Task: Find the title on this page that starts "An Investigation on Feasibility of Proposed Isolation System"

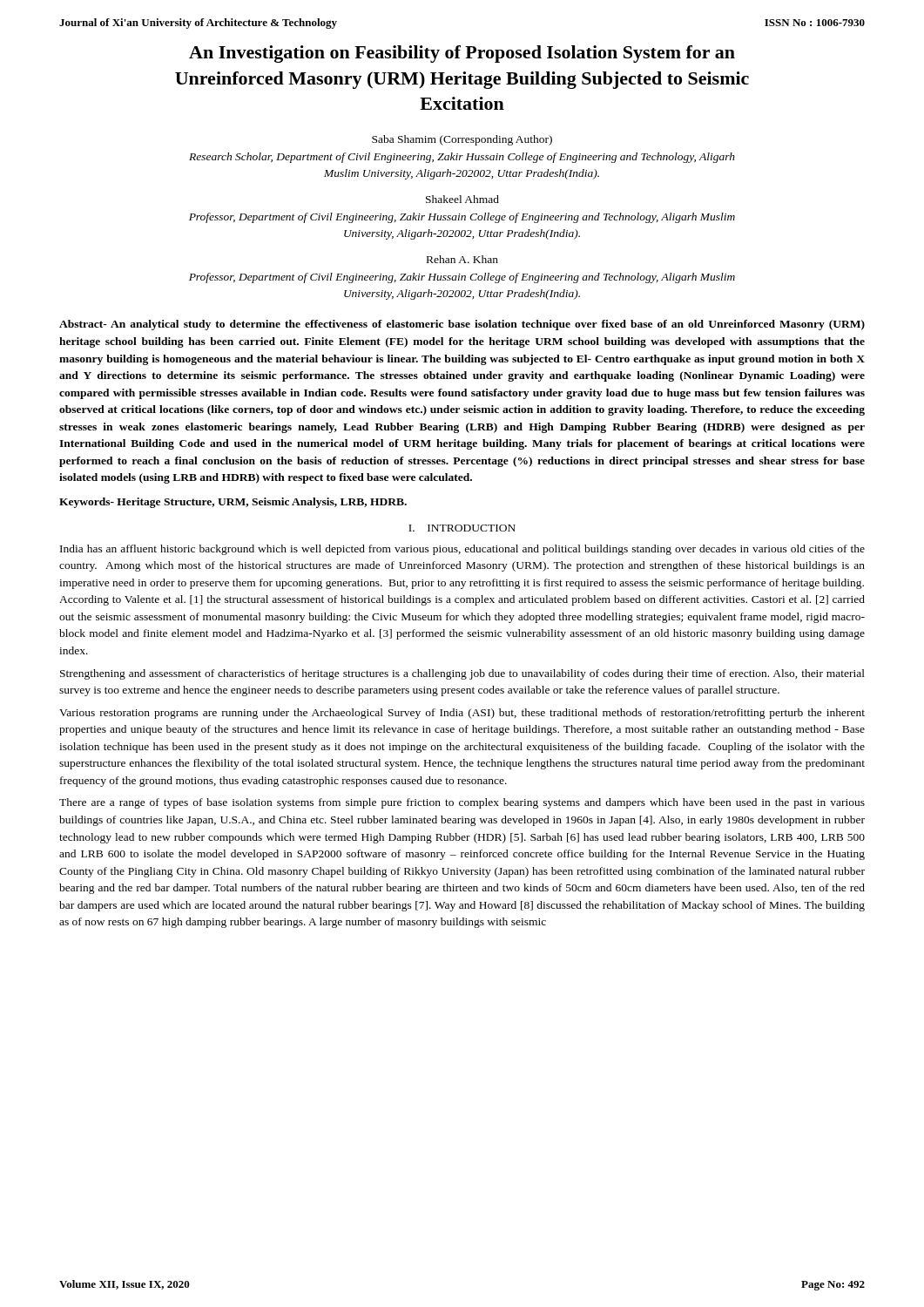Action: click(462, 78)
